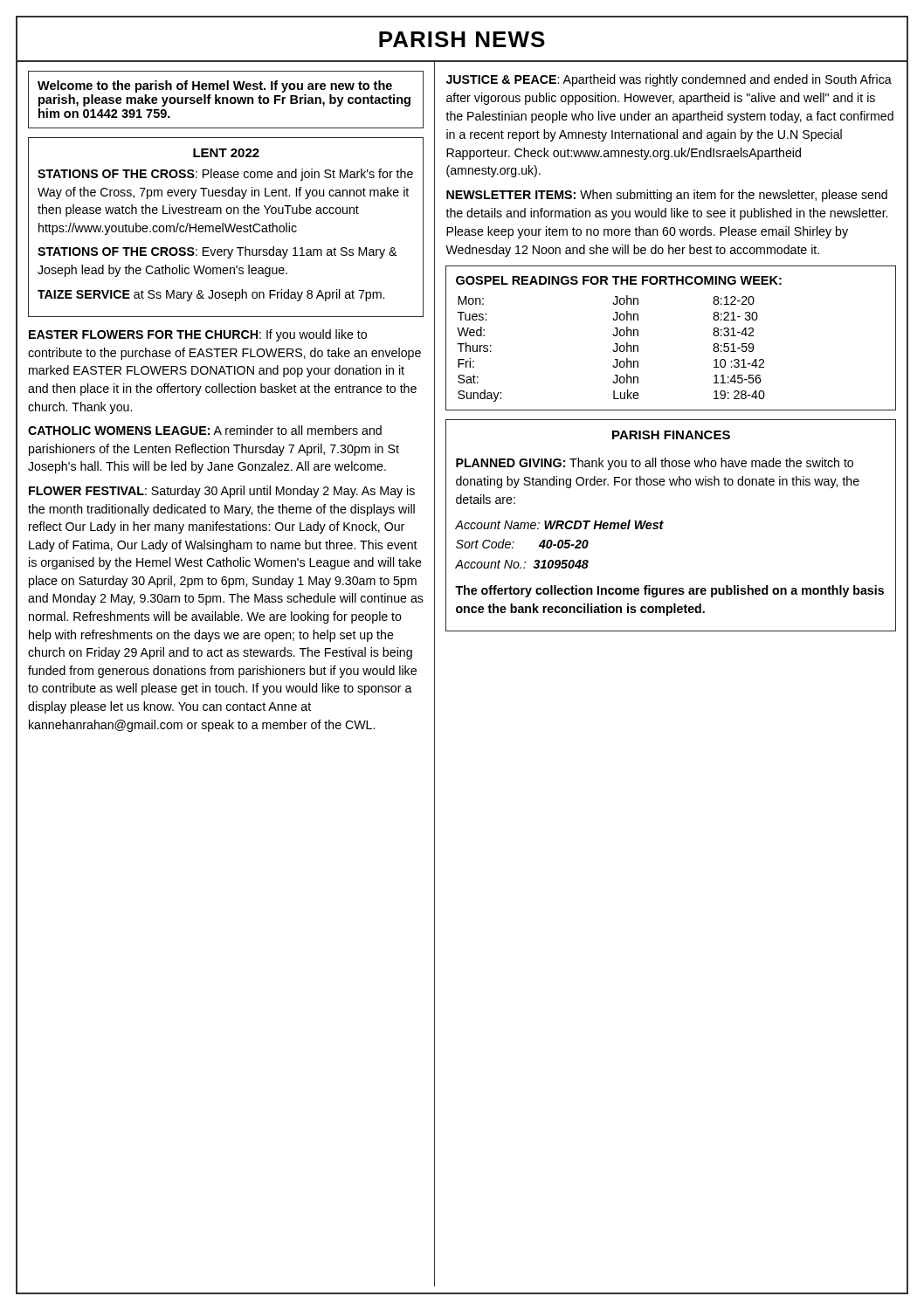Find the text block that reads "PARISH FINANCES PLANNED GIVING: Thank you to"

(x=671, y=522)
